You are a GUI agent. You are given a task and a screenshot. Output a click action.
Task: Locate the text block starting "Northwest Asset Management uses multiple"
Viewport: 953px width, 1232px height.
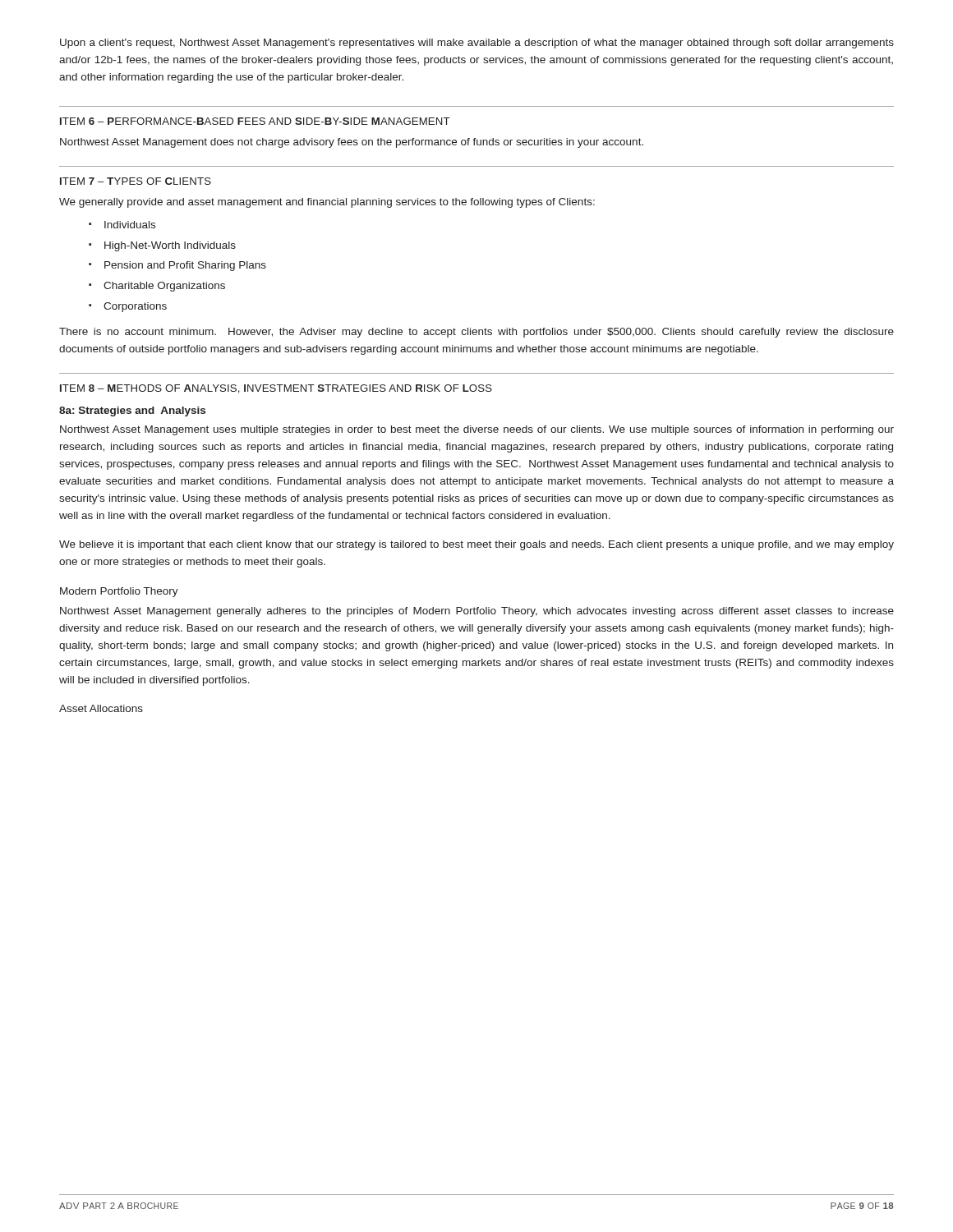[476, 472]
